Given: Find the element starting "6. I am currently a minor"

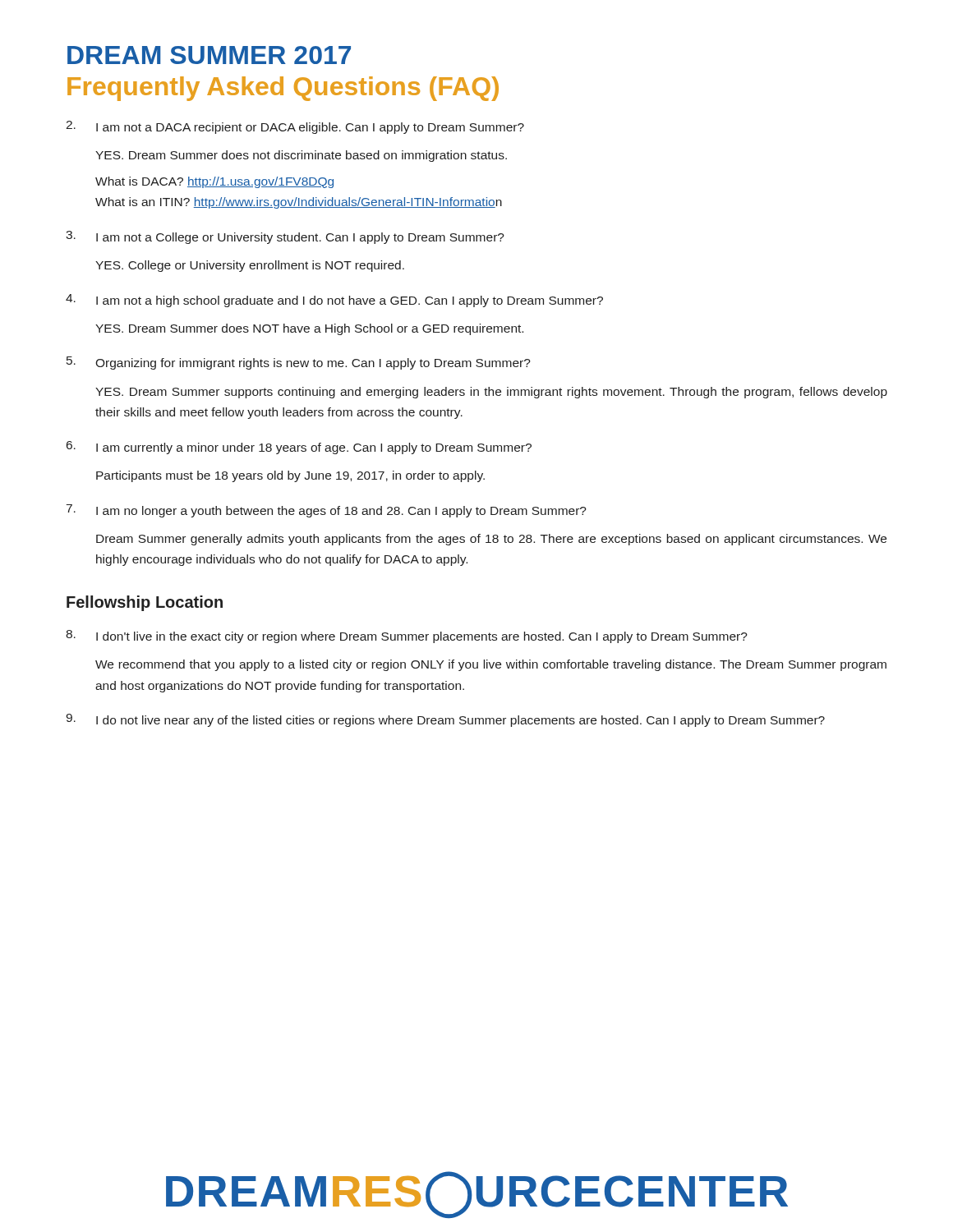Looking at the screenshot, I should [x=299, y=447].
